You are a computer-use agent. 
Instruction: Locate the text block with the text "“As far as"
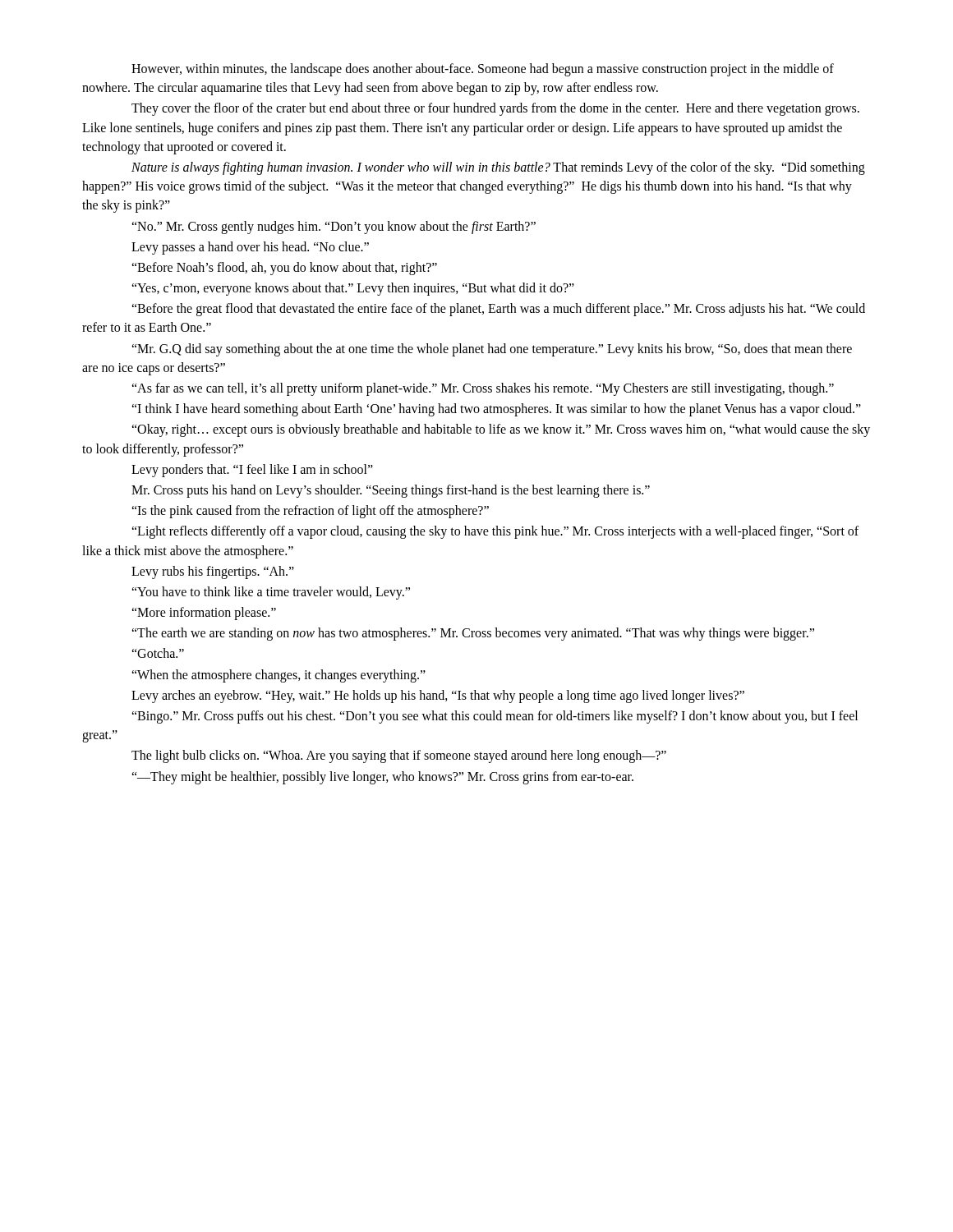click(483, 388)
